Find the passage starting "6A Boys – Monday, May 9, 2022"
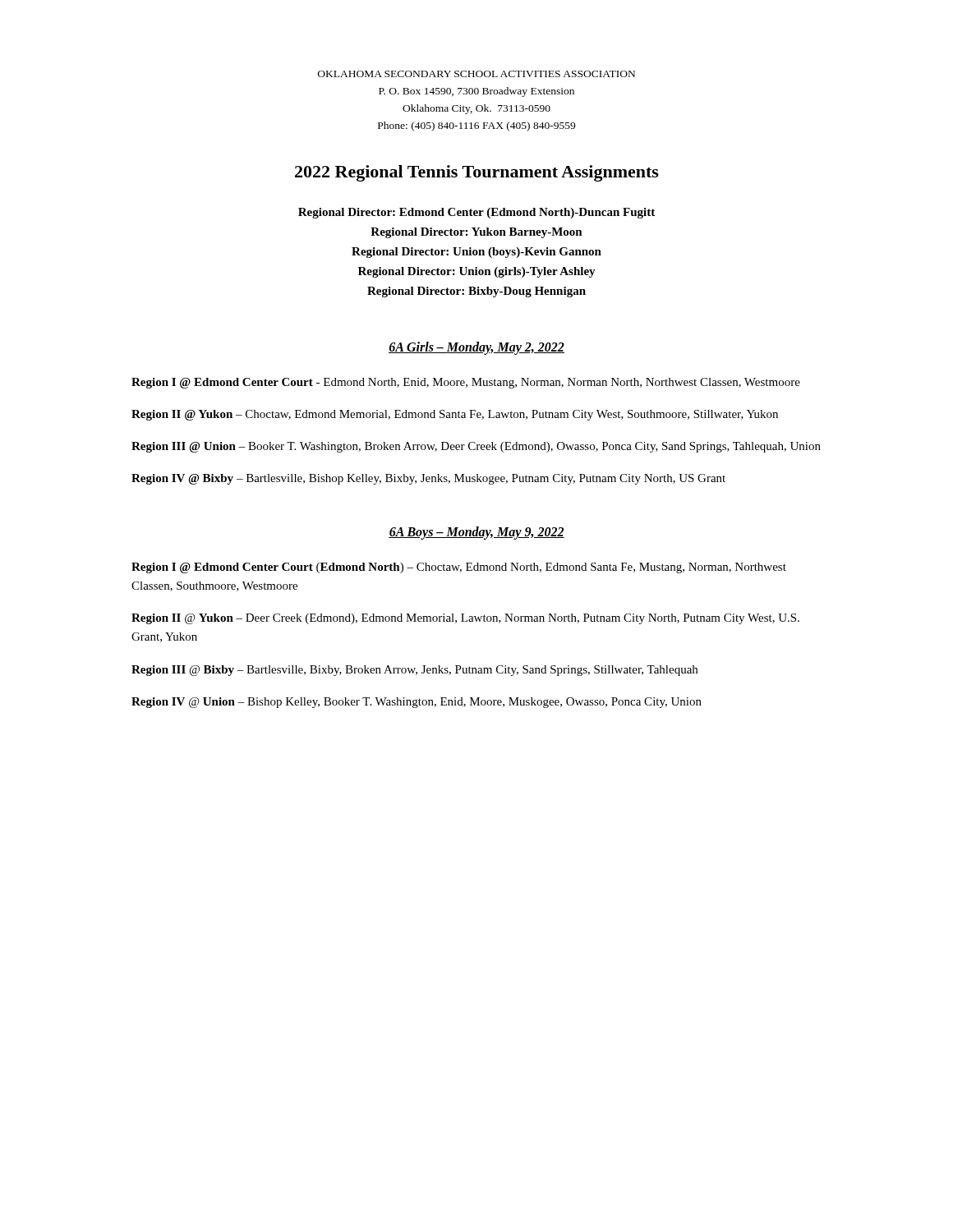The height and width of the screenshot is (1232, 953). point(476,532)
